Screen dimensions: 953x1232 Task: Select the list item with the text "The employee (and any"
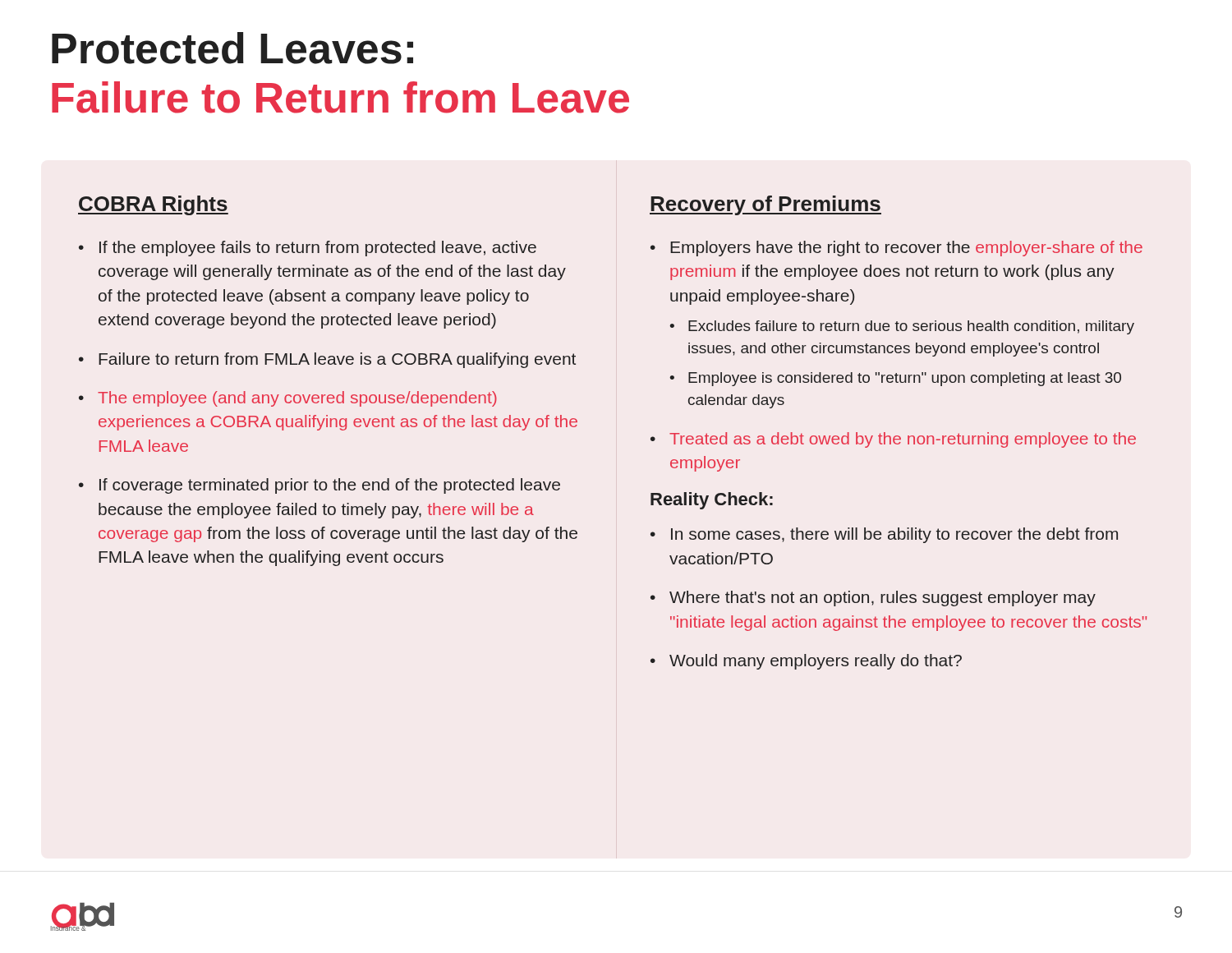coord(338,421)
